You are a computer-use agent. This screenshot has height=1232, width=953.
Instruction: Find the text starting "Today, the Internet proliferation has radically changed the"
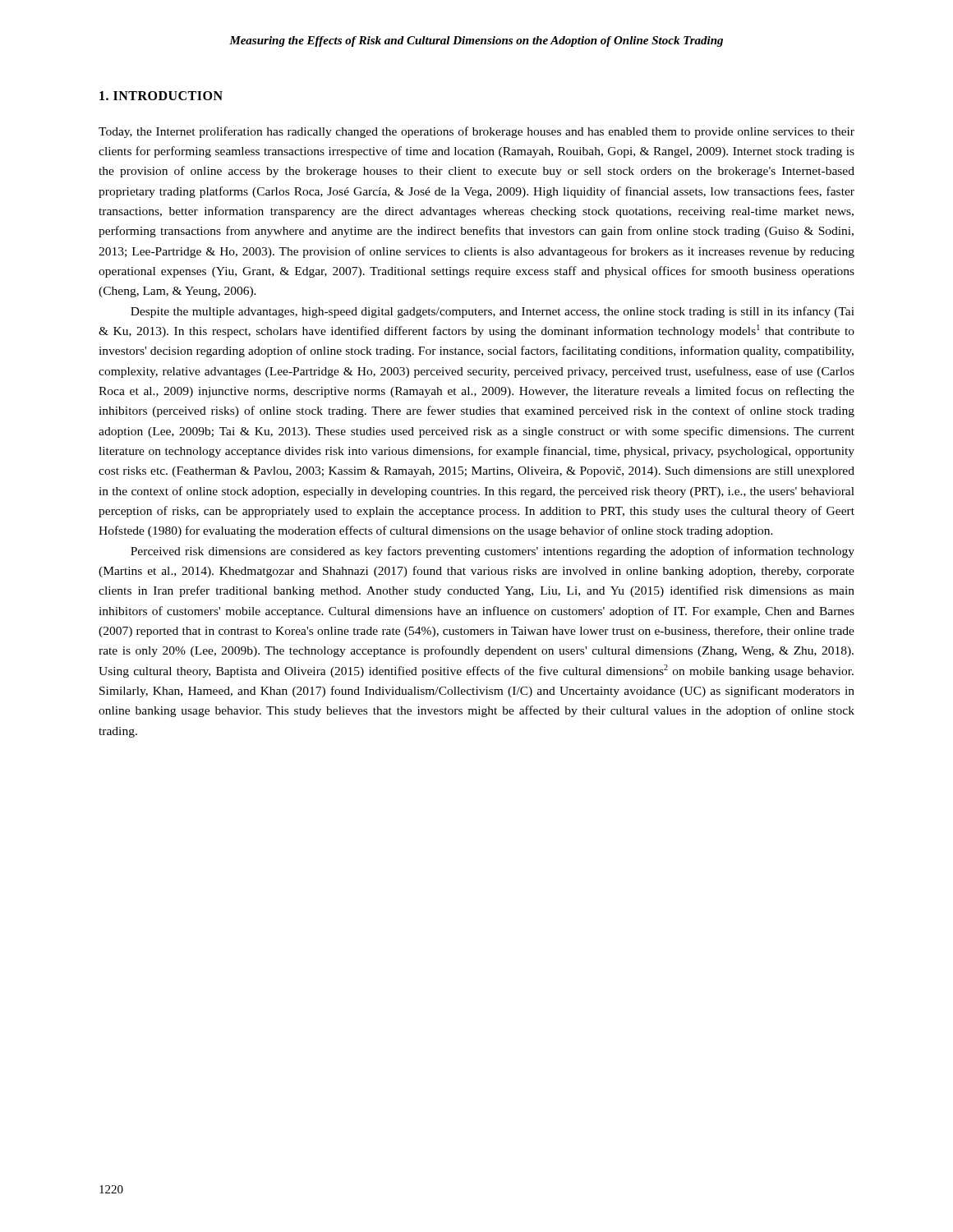[476, 211]
